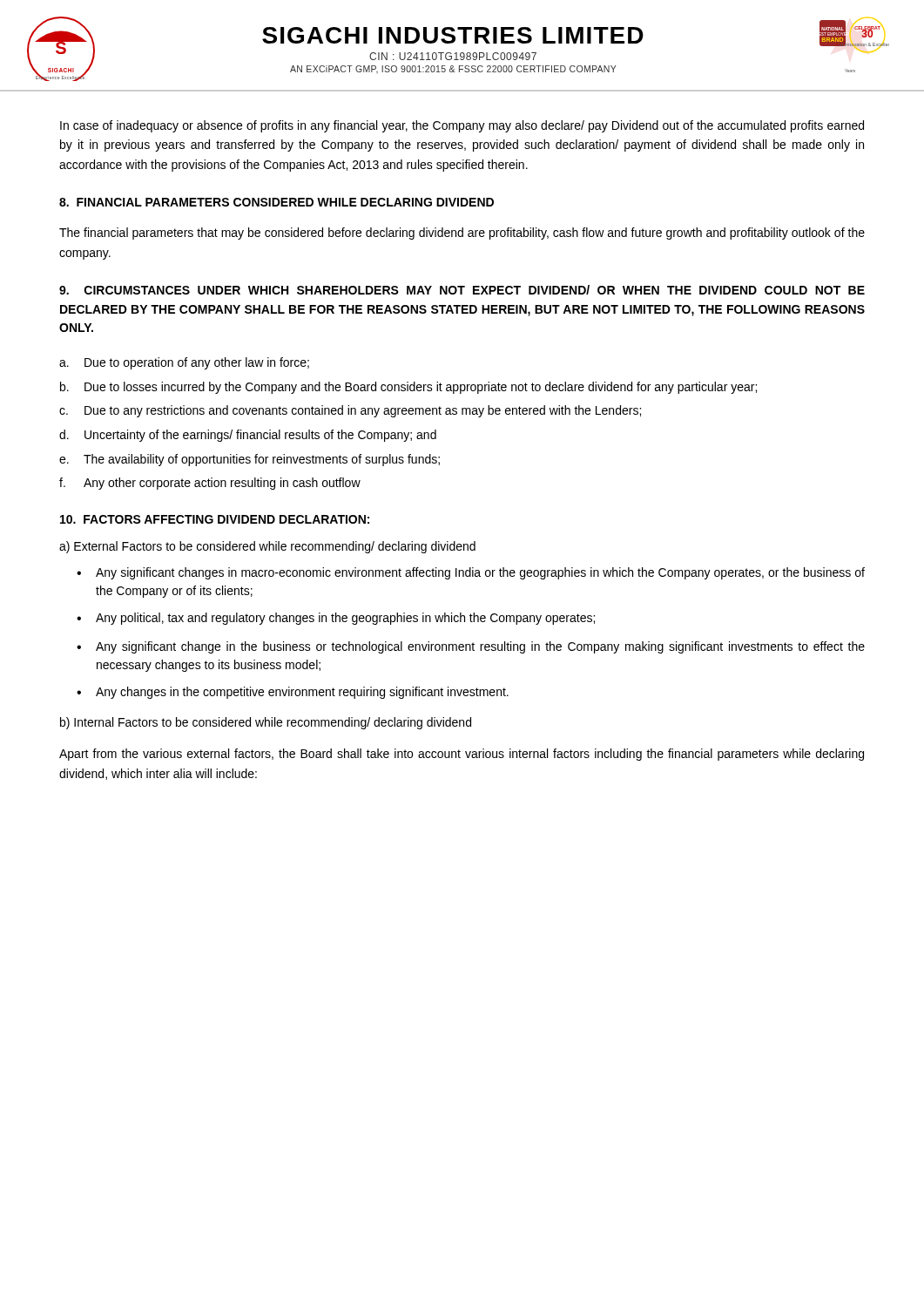Viewport: 924px width, 1307px height.
Task: Select the list item containing "• Any political, tax"
Action: pyautogui.click(x=471, y=619)
